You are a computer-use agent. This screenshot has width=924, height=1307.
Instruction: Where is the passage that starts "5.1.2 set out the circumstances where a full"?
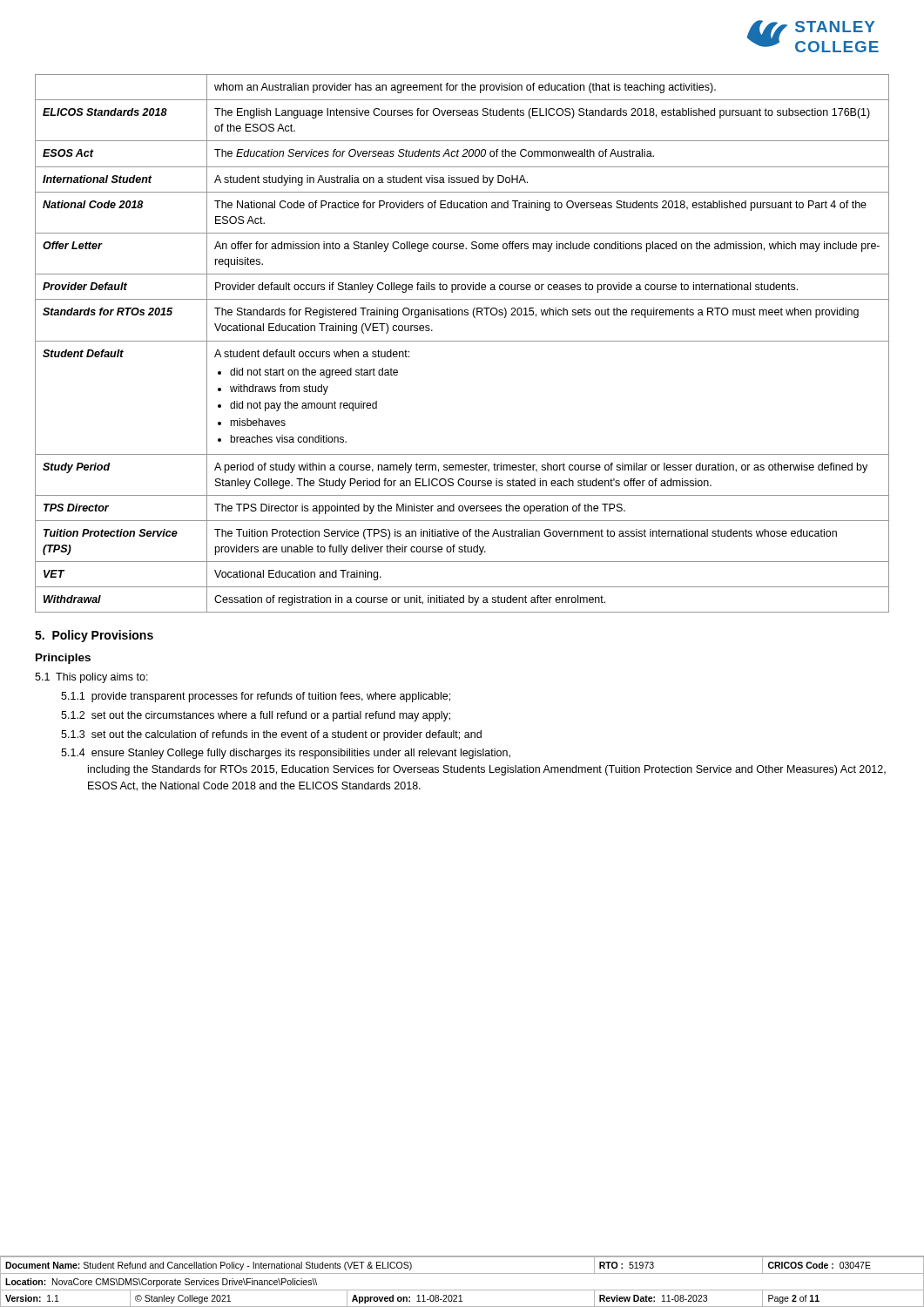click(256, 715)
